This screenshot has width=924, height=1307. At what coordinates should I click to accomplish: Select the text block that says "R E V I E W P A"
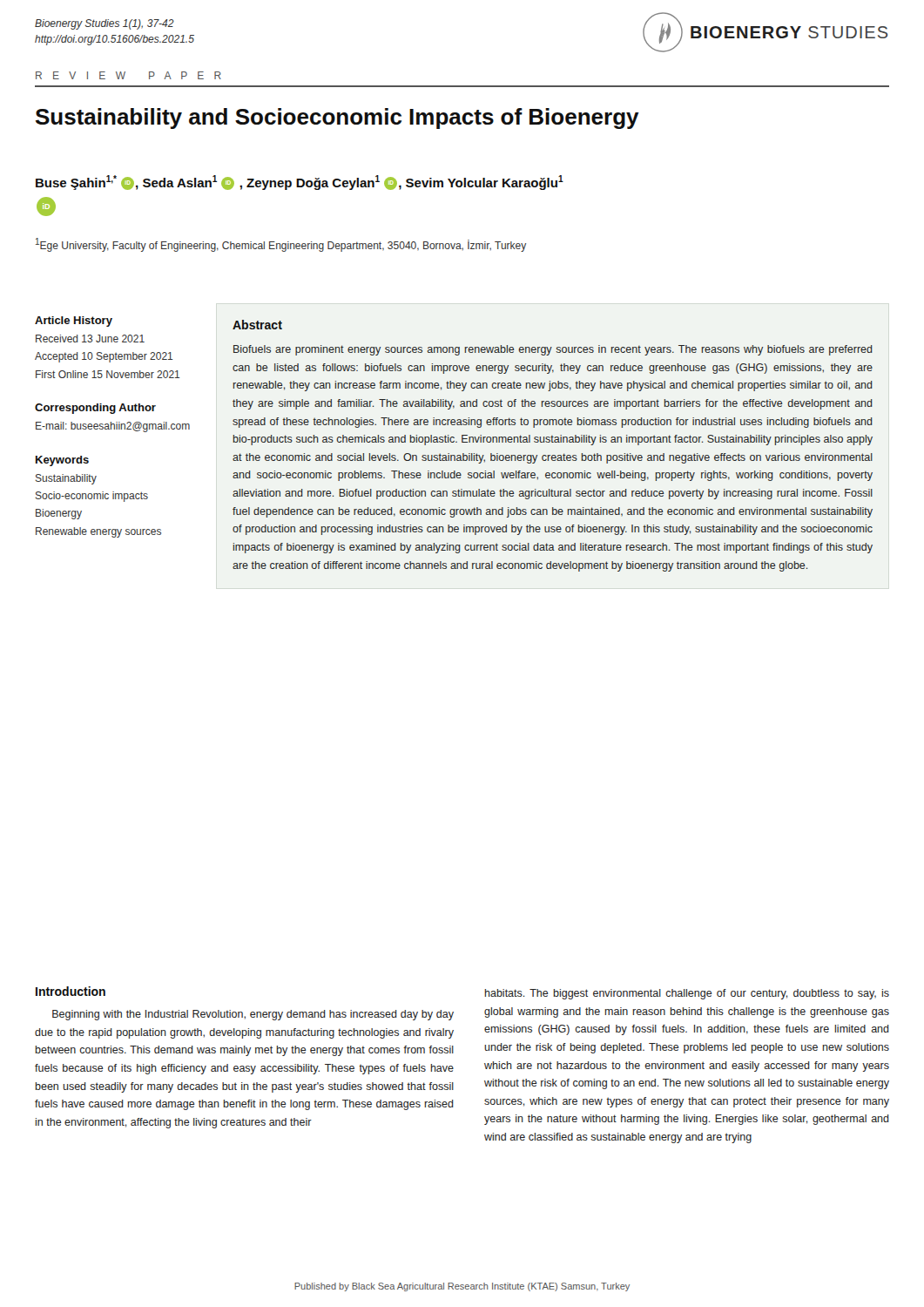[130, 76]
